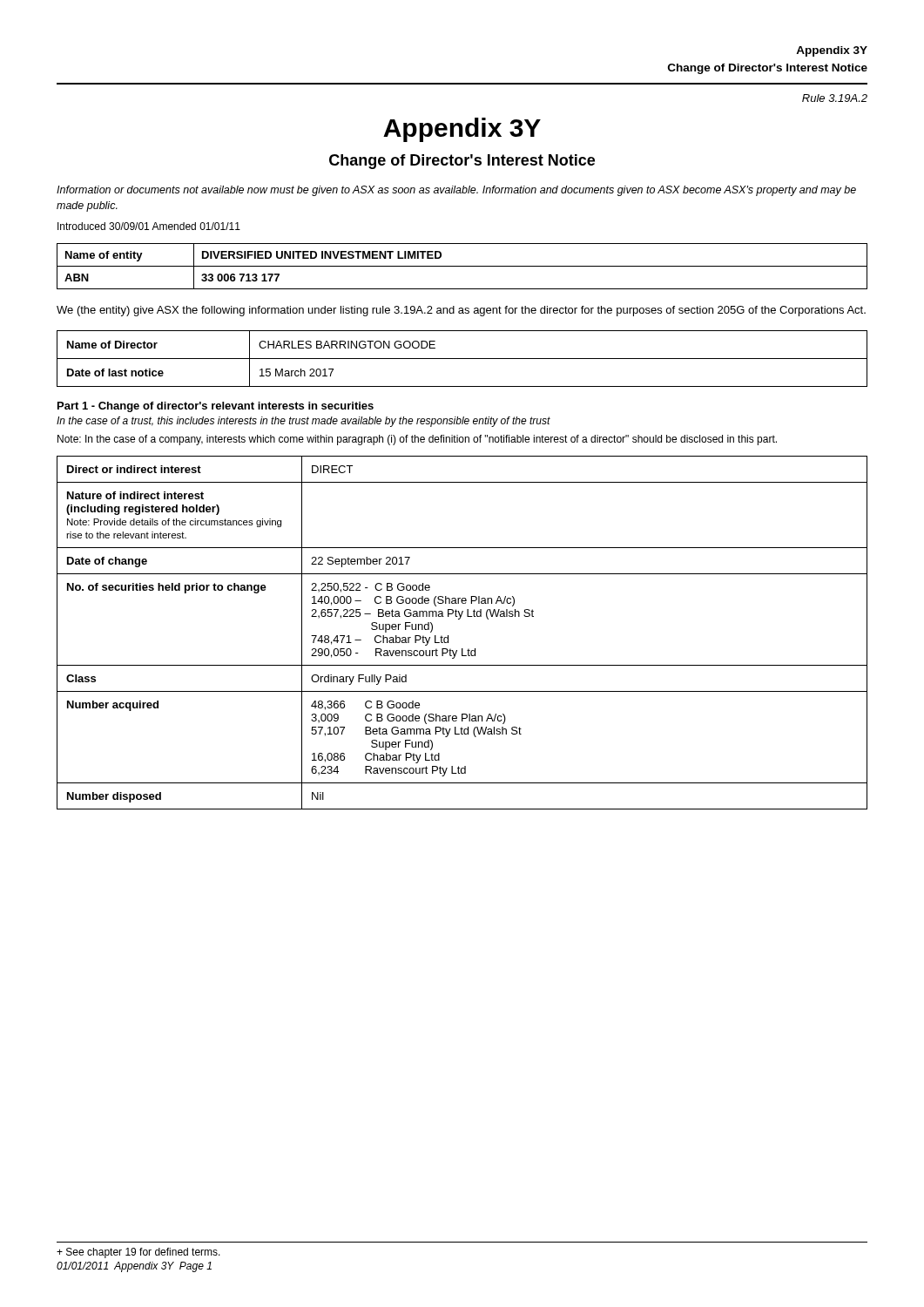924x1307 pixels.
Task: Select the table that reads "Nature of indirect interest (including"
Action: pos(462,633)
